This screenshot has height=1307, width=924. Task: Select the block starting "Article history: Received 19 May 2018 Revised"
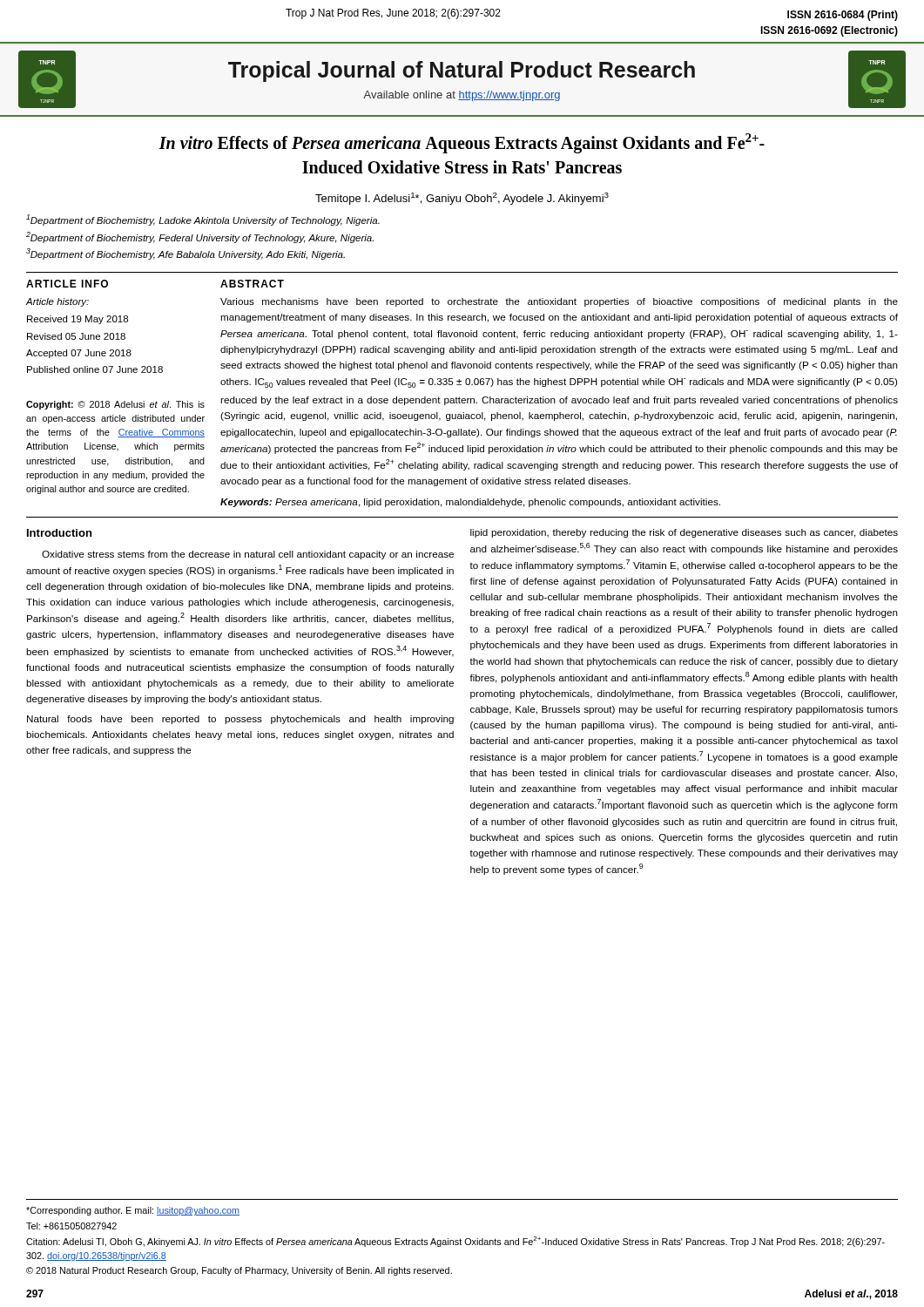115,336
